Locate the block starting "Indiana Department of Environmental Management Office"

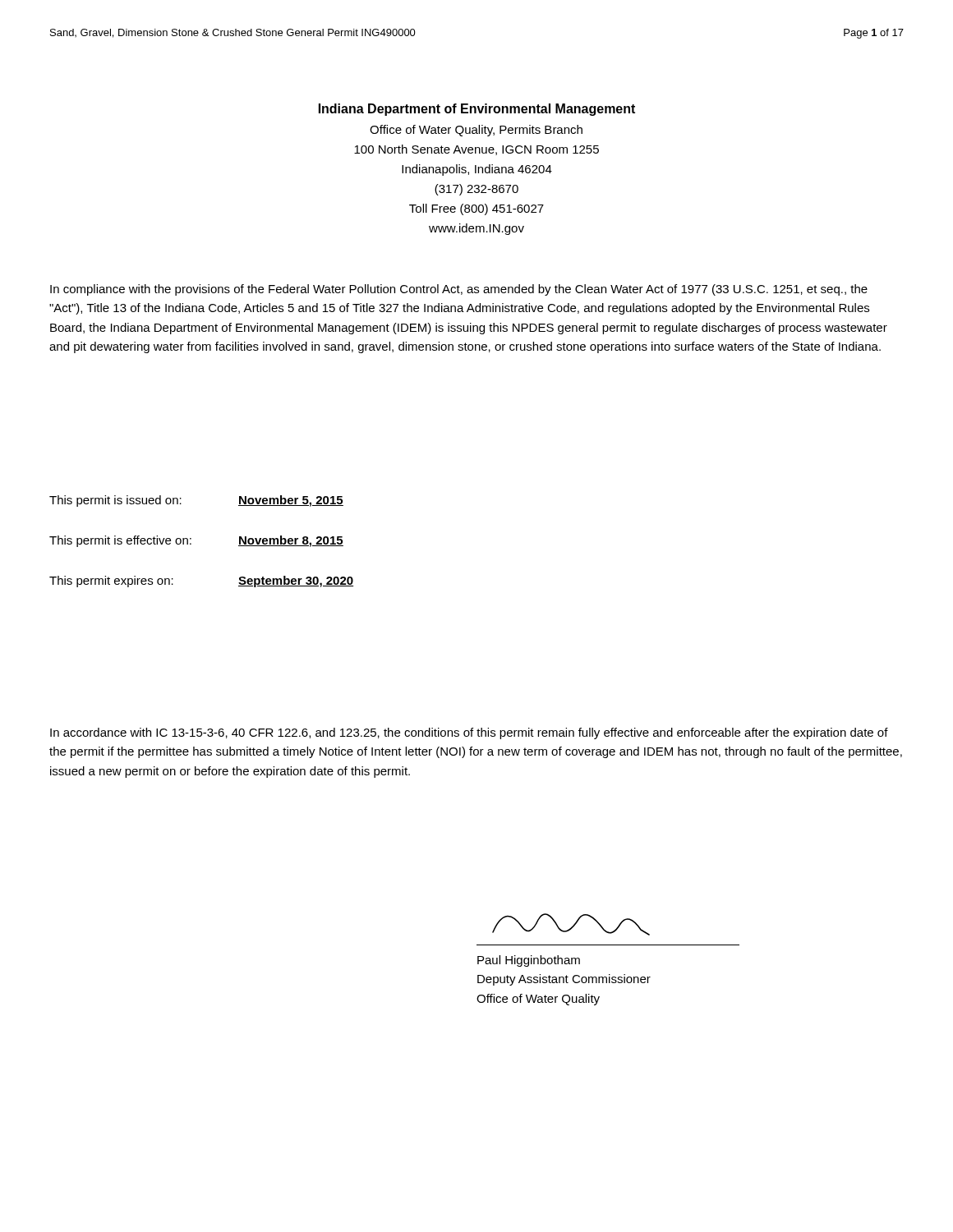point(476,168)
